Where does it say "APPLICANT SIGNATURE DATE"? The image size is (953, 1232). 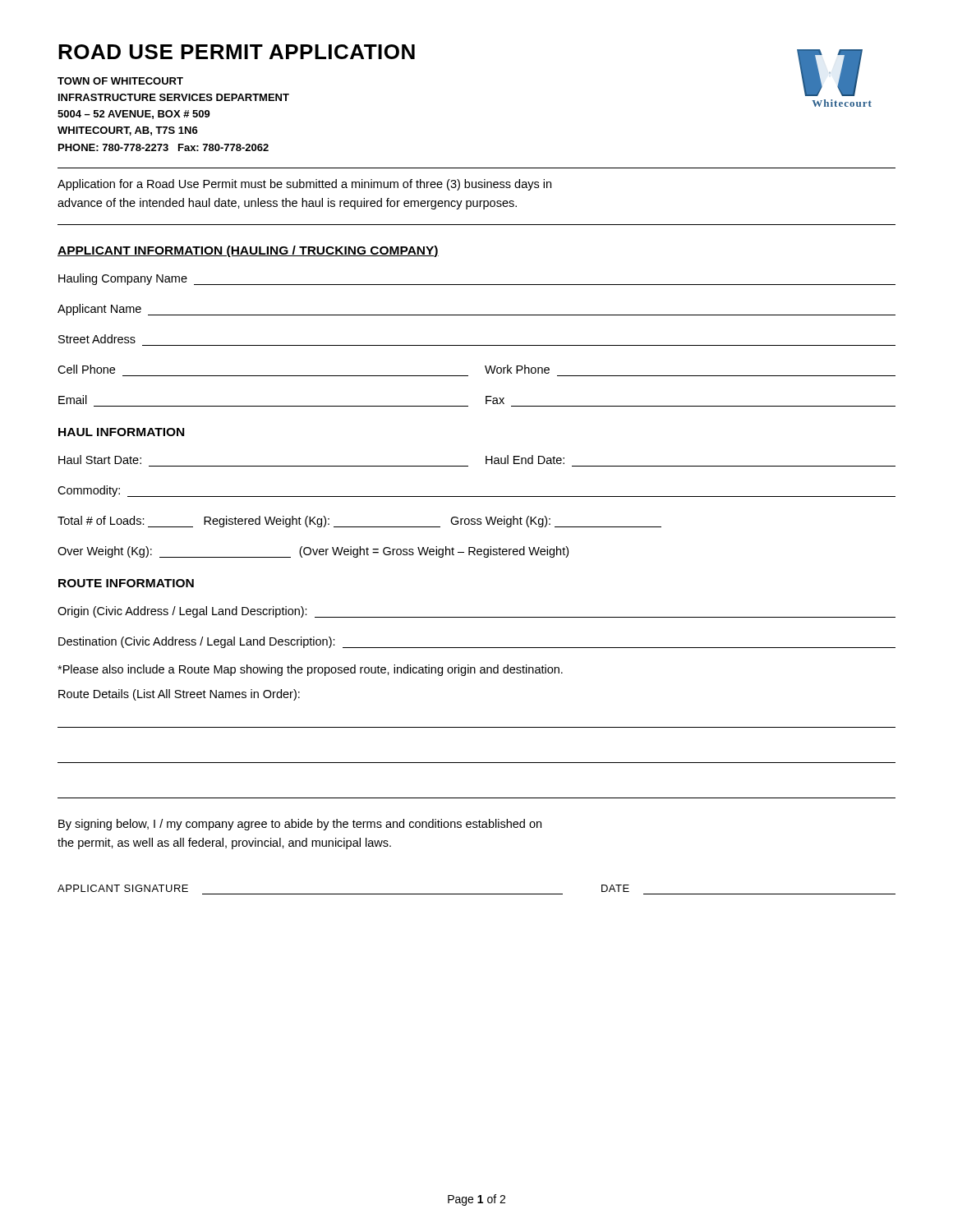(476, 886)
